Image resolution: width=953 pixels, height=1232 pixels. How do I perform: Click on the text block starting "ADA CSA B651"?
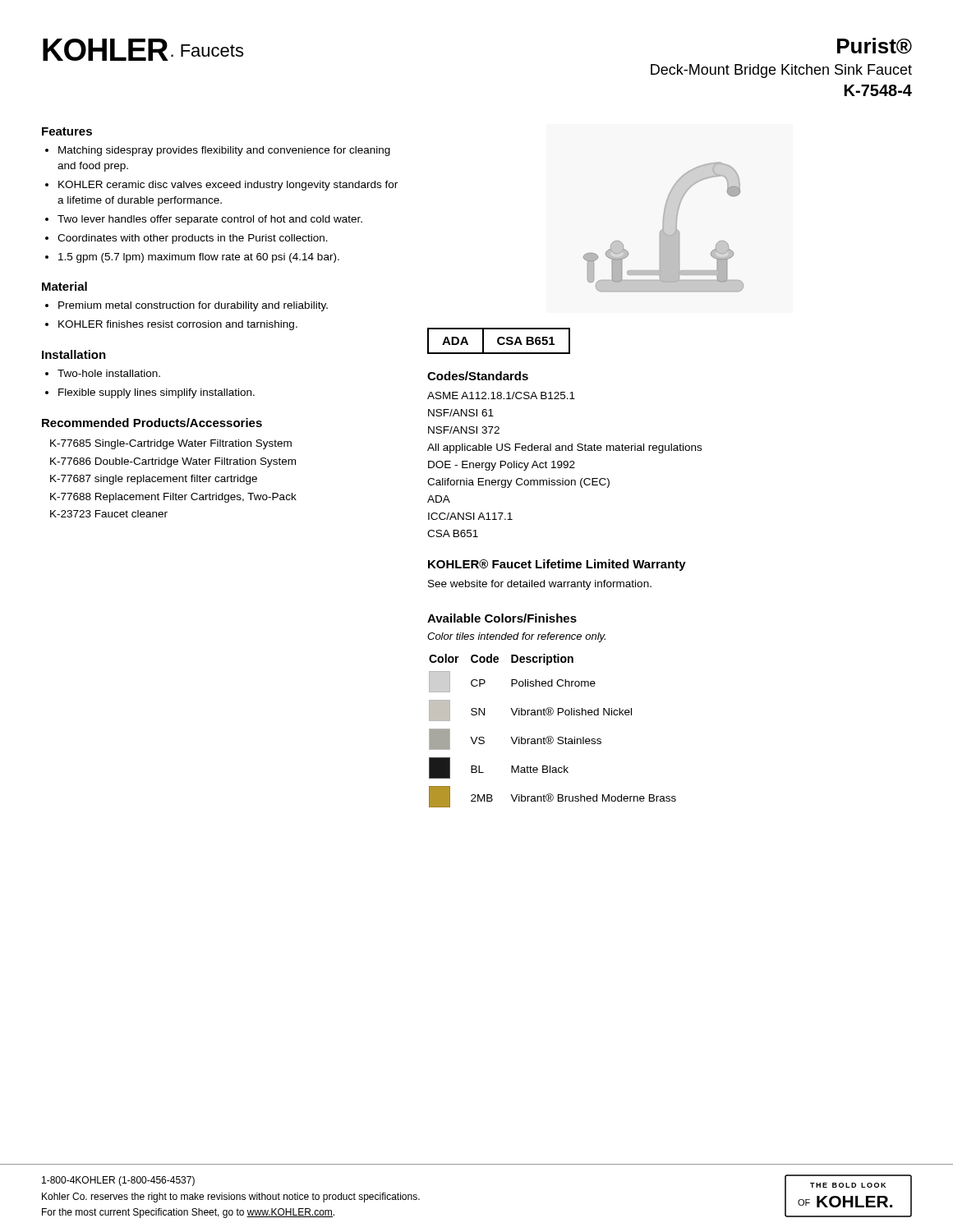pos(499,341)
